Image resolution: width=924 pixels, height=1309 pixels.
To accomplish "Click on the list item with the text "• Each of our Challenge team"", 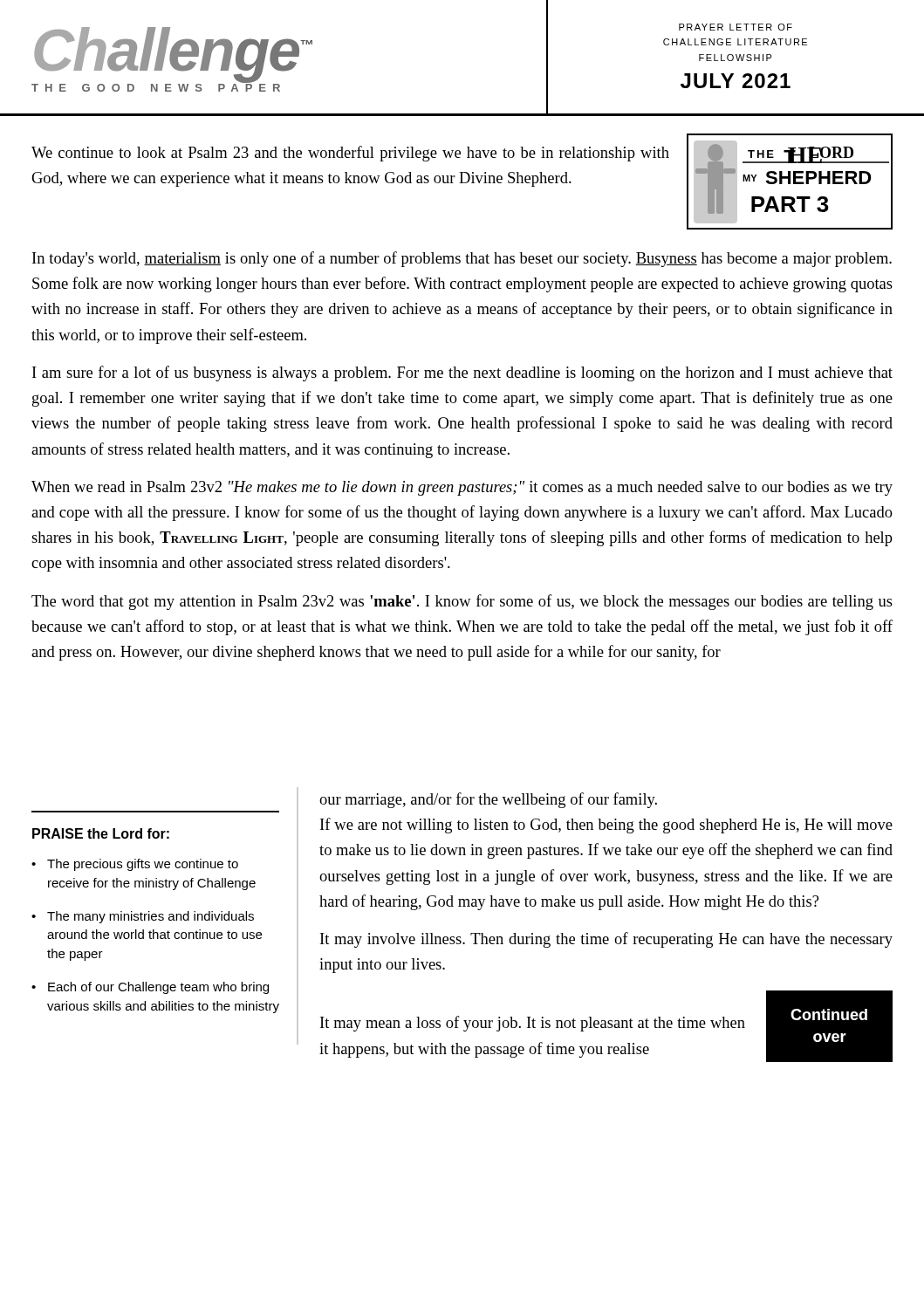I will tap(155, 995).
